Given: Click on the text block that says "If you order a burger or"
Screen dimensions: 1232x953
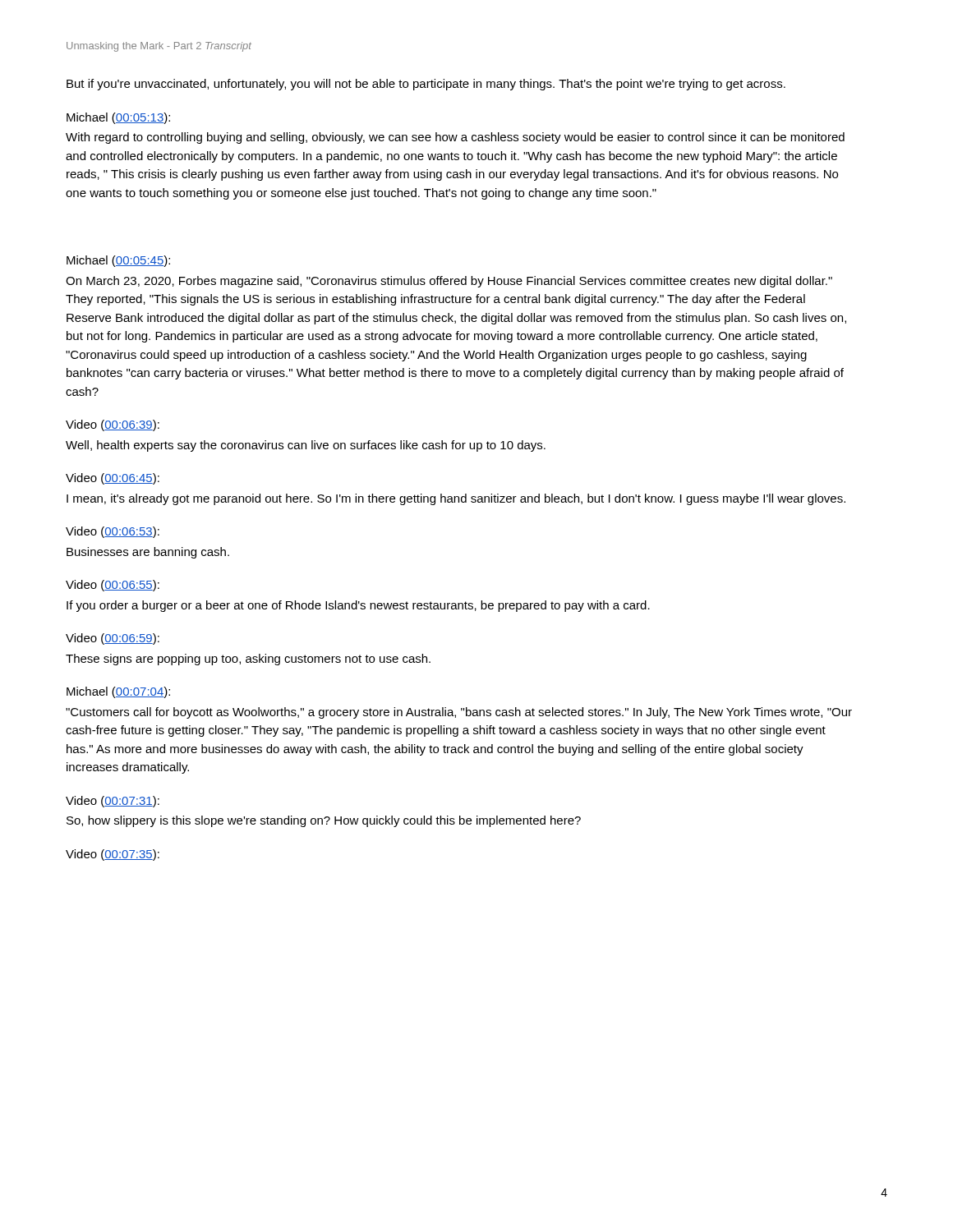Looking at the screenshot, I should pyautogui.click(x=358, y=604).
